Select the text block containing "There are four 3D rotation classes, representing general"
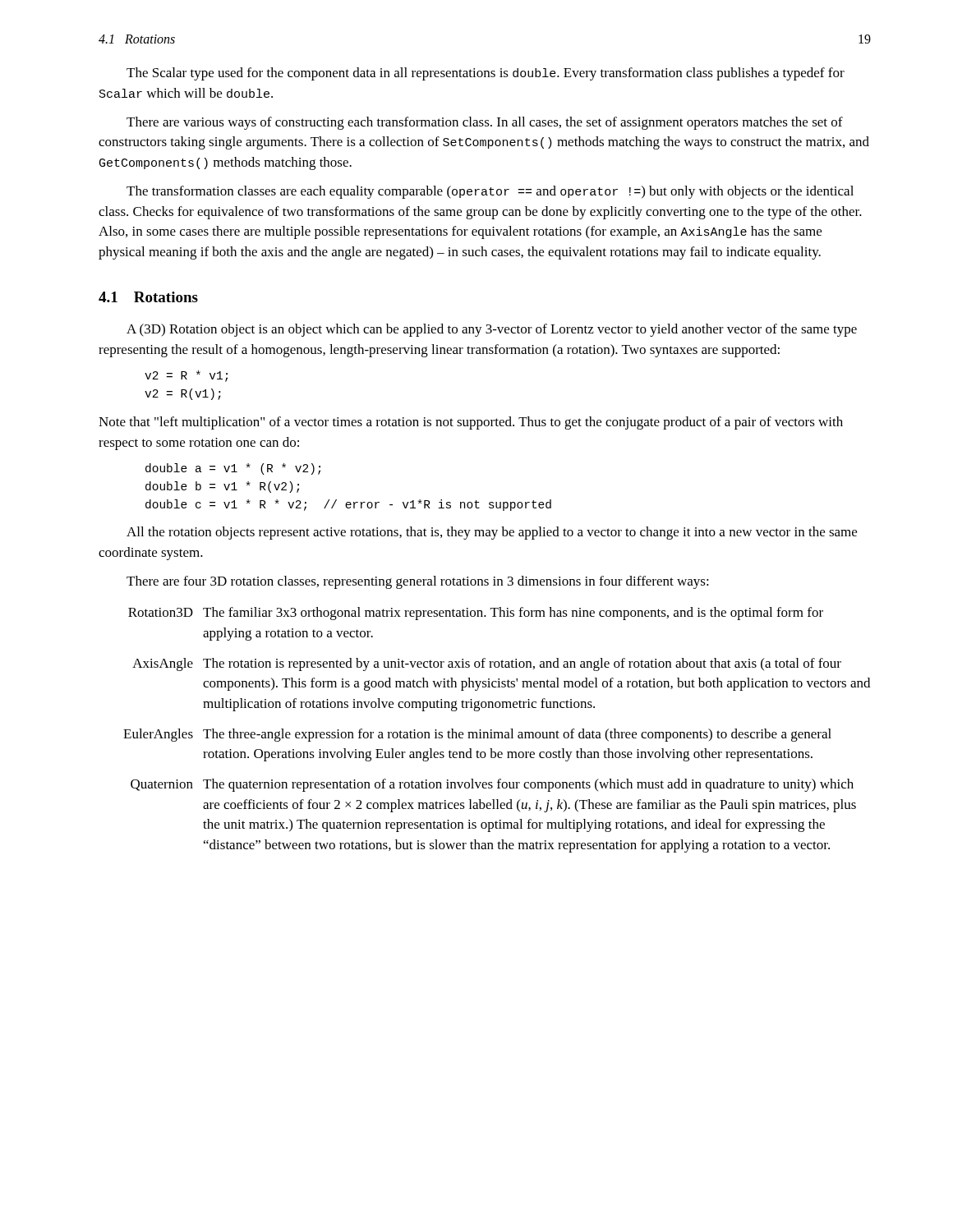Screen dimensions: 1232x953 (485, 582)
